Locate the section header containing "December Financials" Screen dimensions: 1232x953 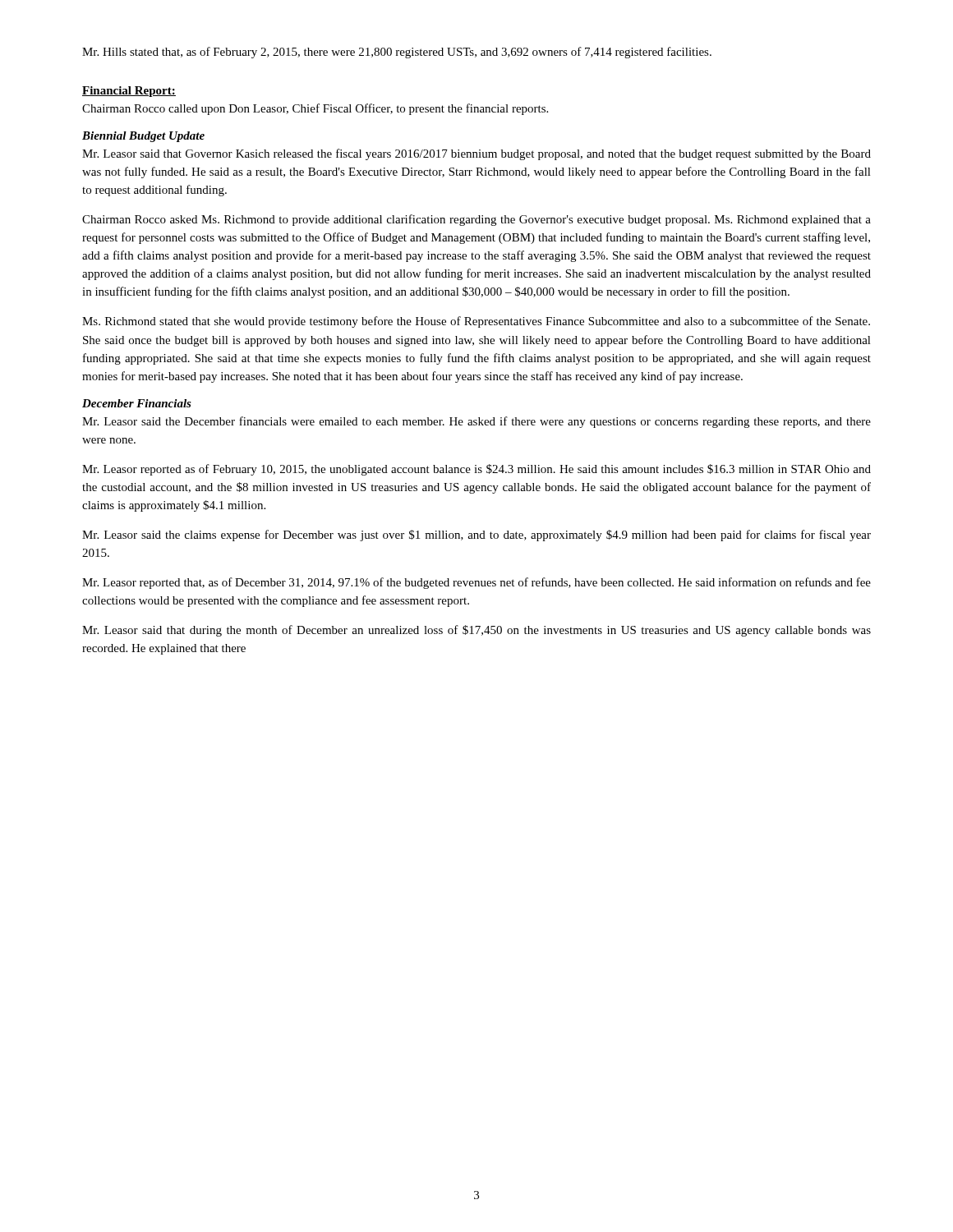coord(137,403)
